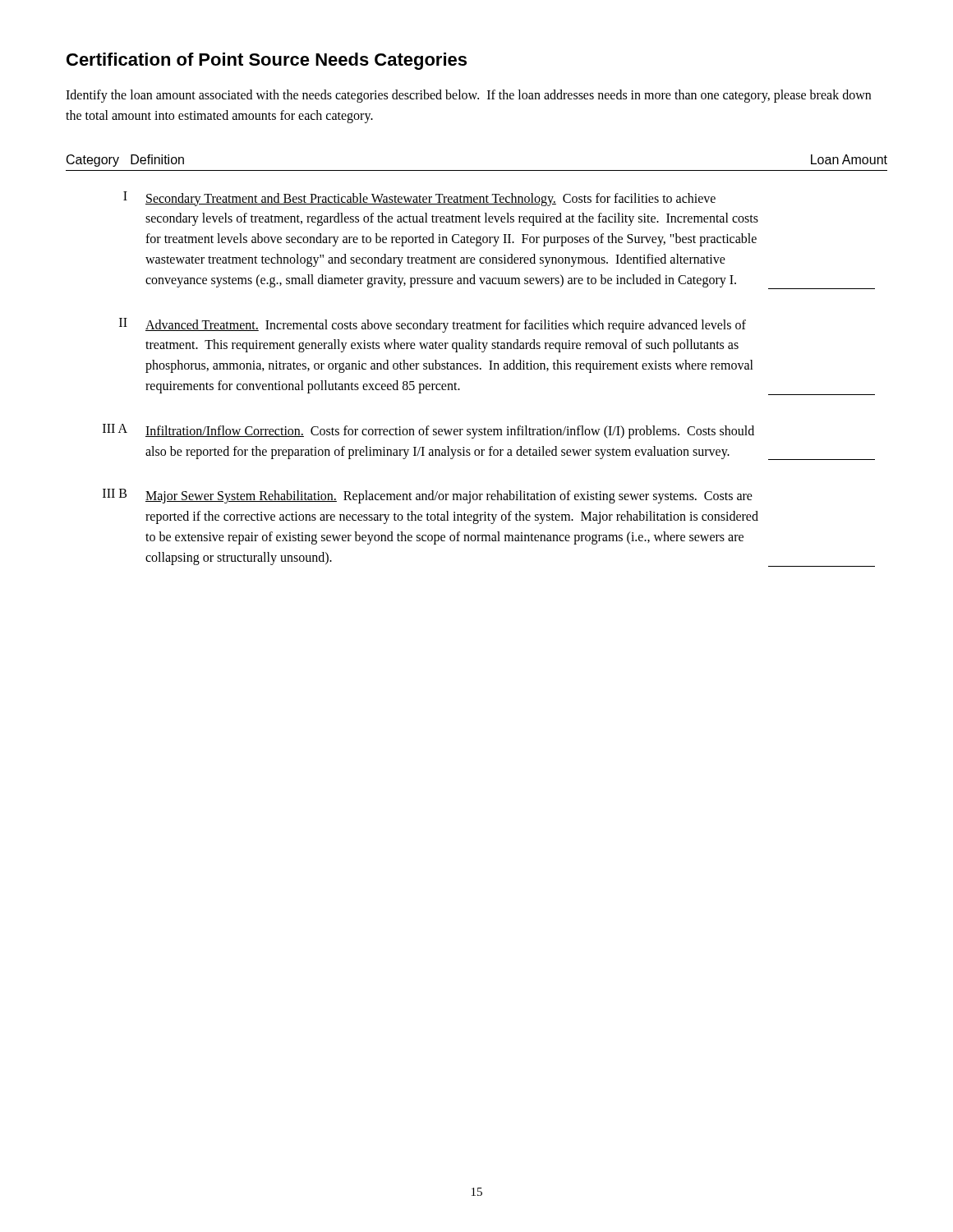Image resolution: width=953 pixels, height=1232 pixels.
Task: Click on the title containing "Certification of Point Source Needs Categories"
Action: (x=267, y=60)
